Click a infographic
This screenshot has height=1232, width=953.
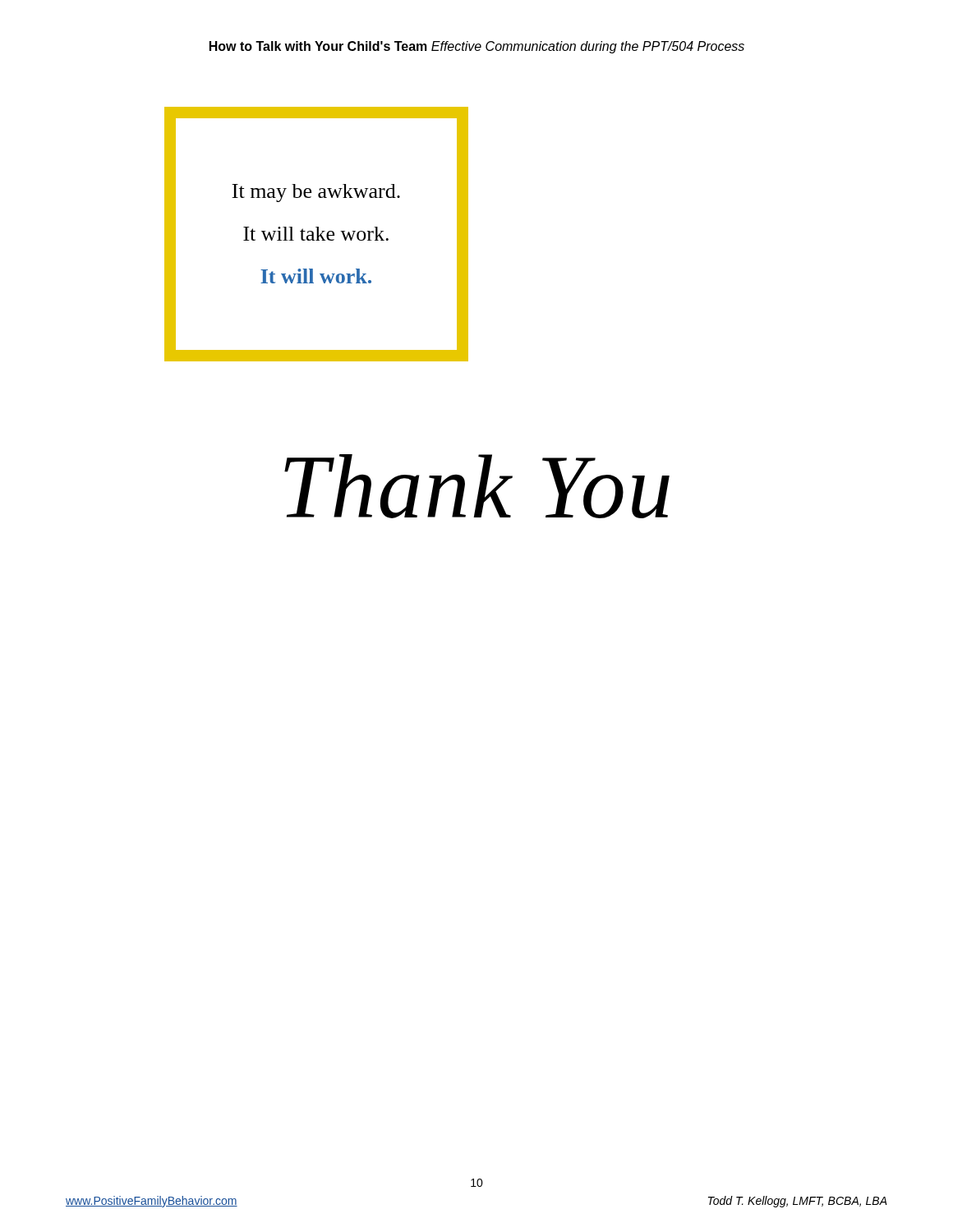pyautogui.click(x=316, y=234)
